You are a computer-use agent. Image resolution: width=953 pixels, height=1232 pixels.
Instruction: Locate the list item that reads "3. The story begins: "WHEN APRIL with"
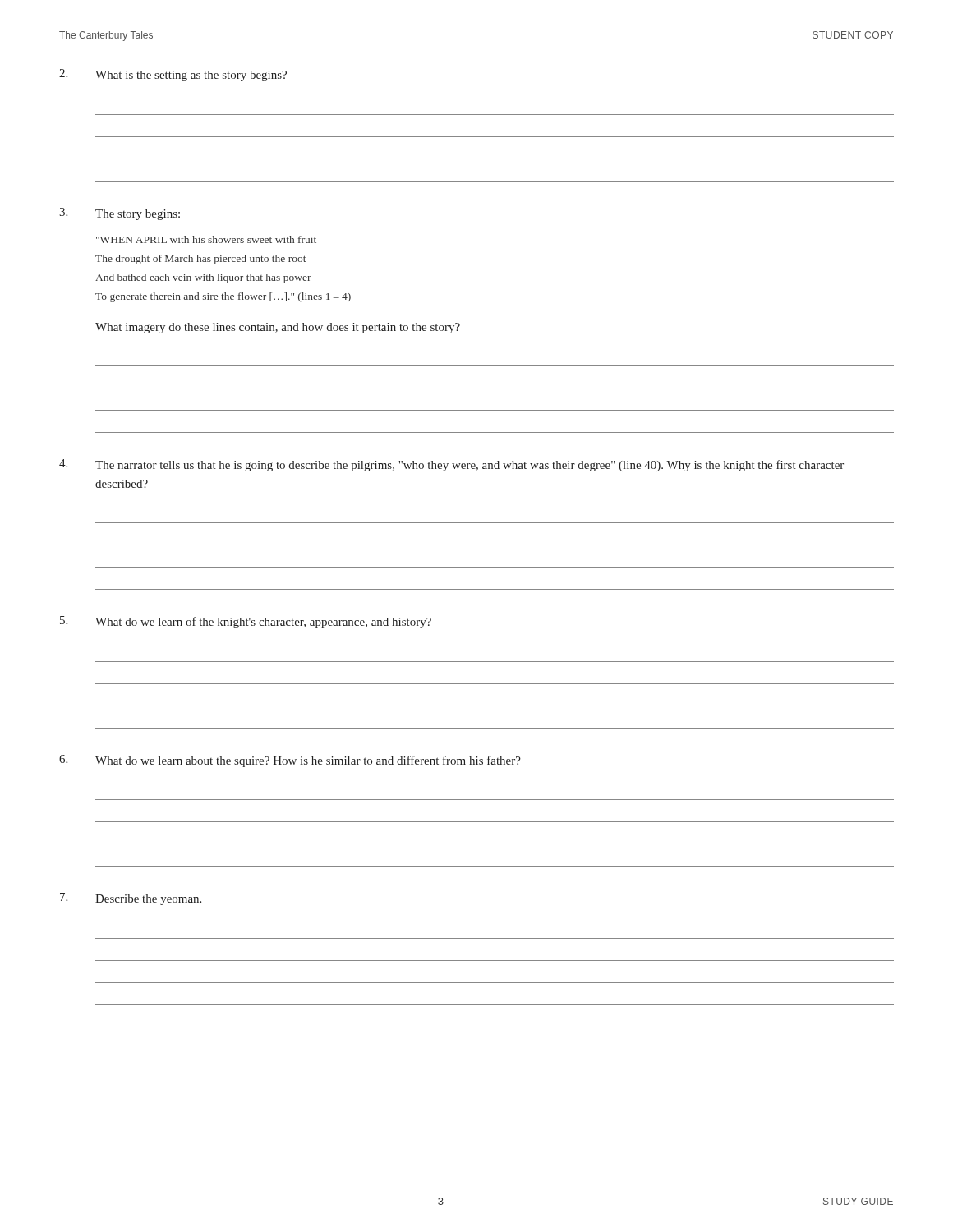120,214
